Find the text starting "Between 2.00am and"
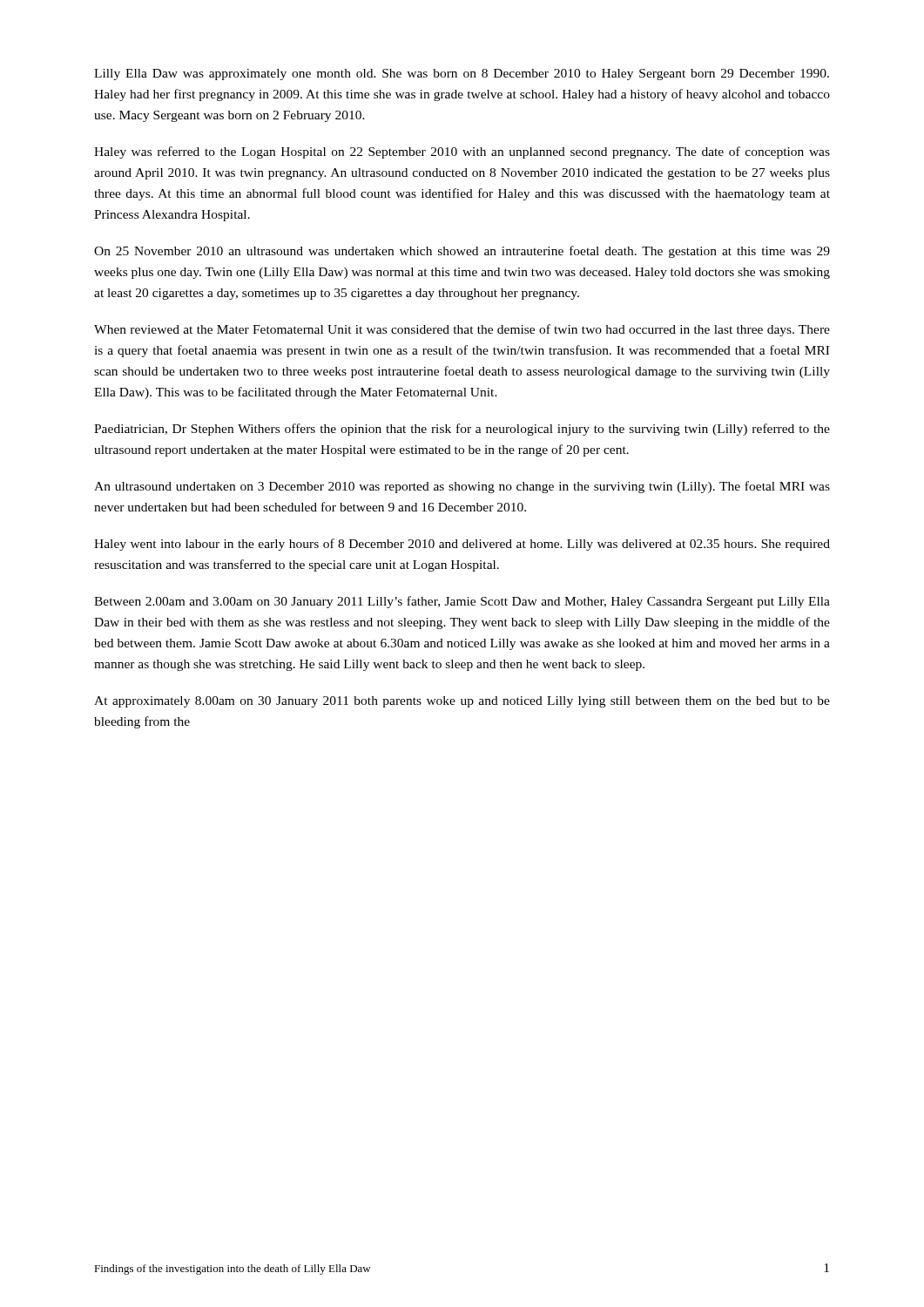The width and height of the screenshot is (924, 1307). click(x=462, y=632)
